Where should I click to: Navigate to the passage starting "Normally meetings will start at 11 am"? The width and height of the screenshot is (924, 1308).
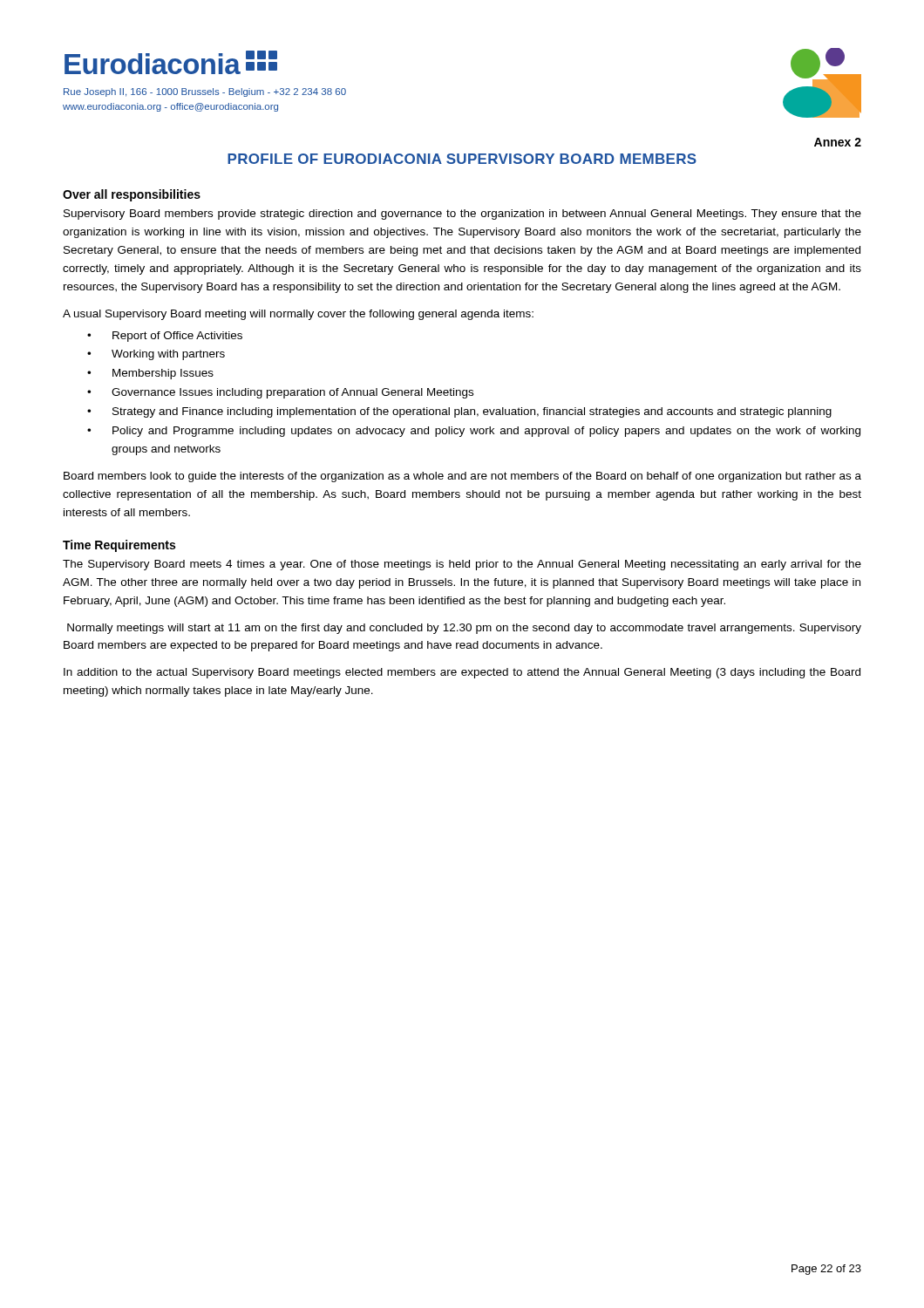(x=462, y=636)
